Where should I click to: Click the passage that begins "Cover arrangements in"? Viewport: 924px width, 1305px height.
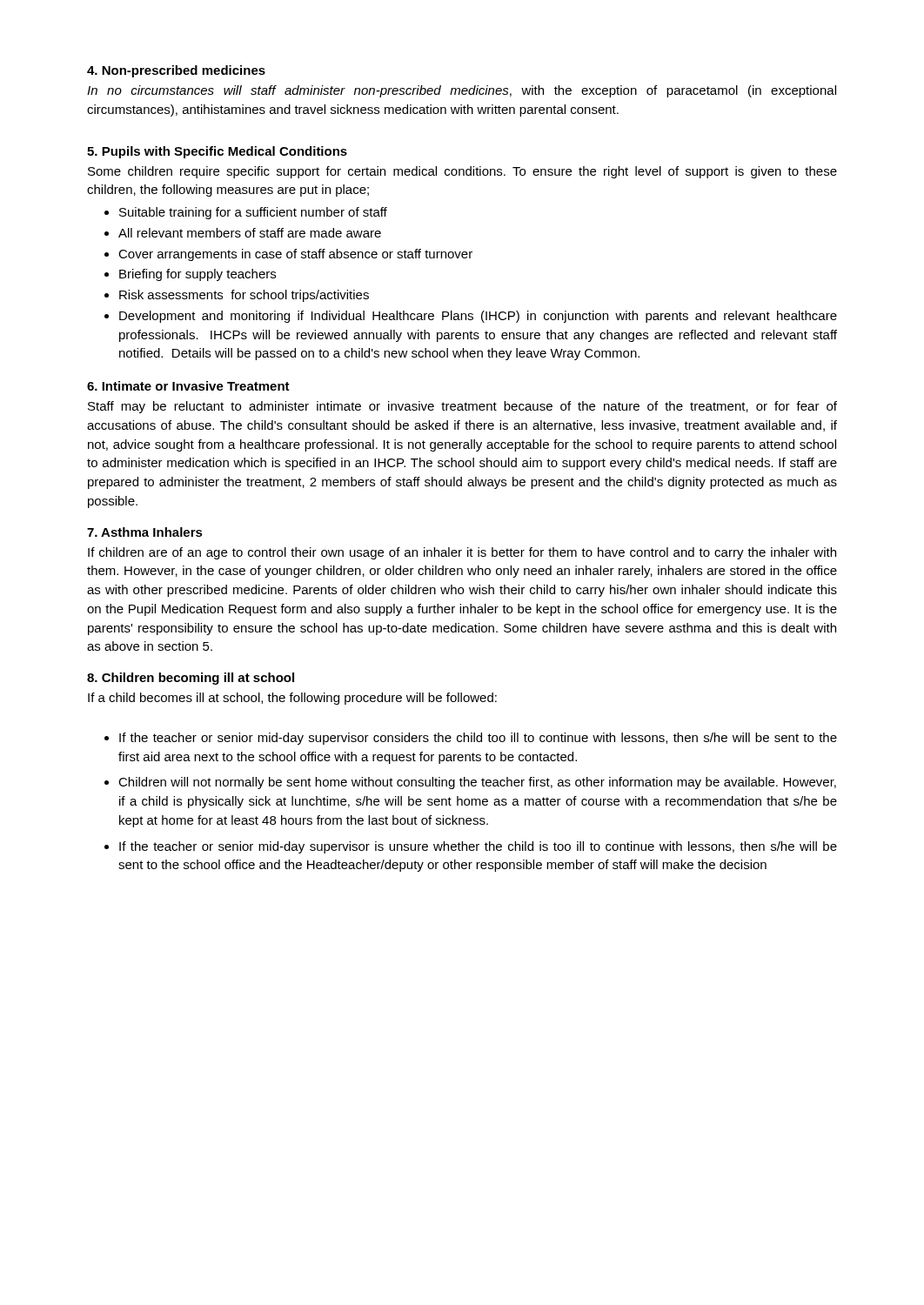(x=462, y=253)
